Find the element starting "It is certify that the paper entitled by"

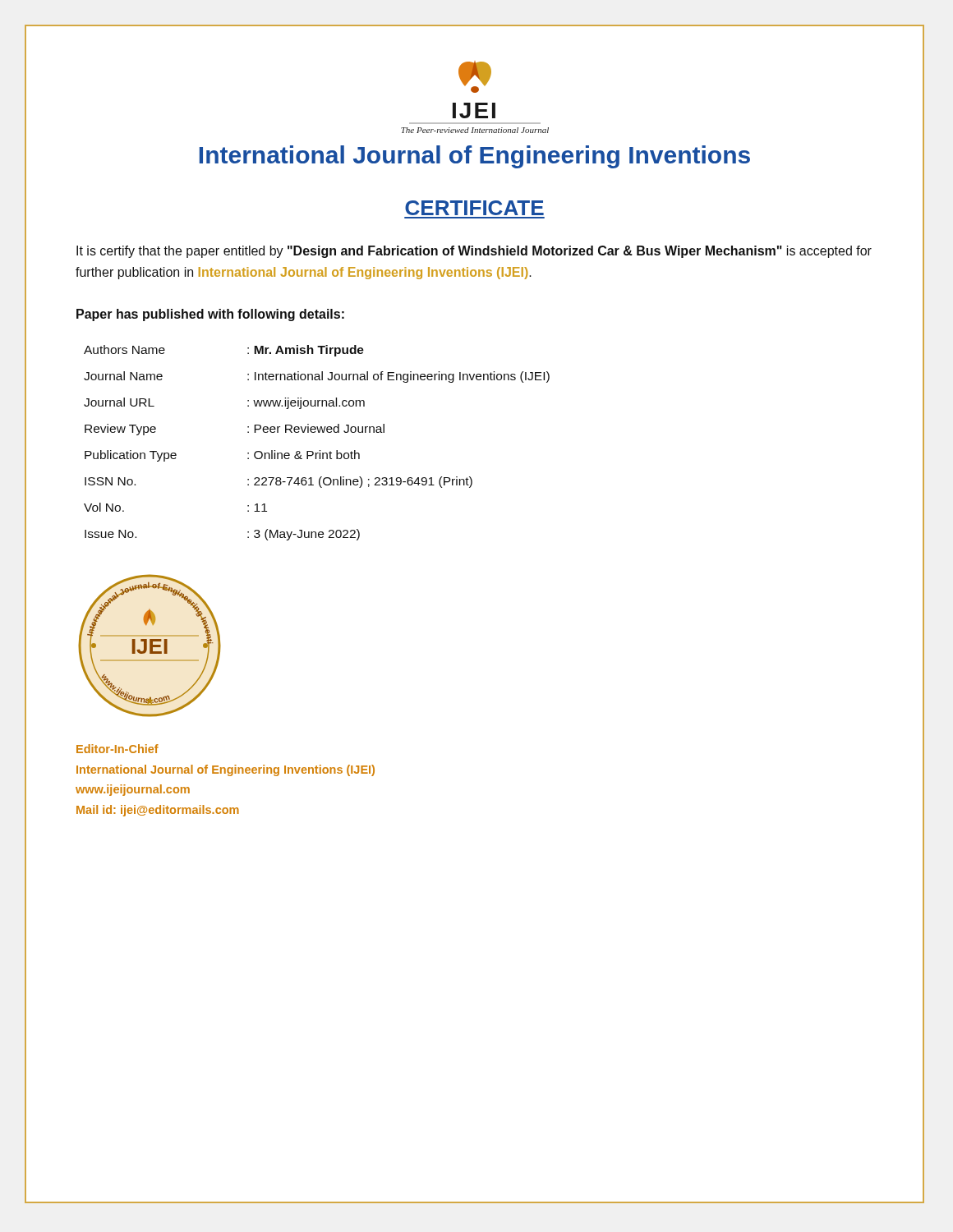[x=474, y=261]
